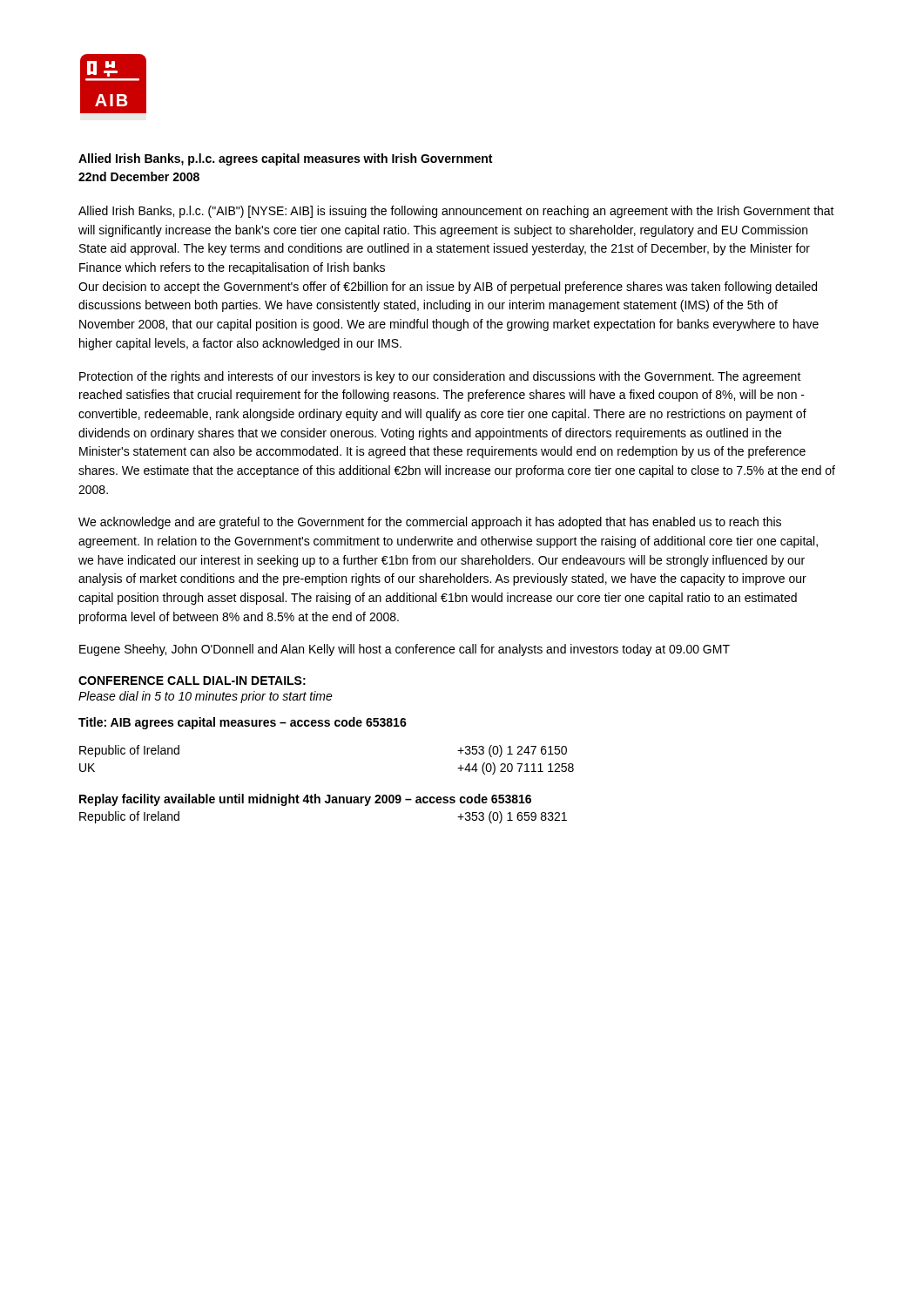
Task: Point to the text block starting "Allied Irish Banks, p.l.c. ("AIB") [NYSE:"
Action: [457, 278]
